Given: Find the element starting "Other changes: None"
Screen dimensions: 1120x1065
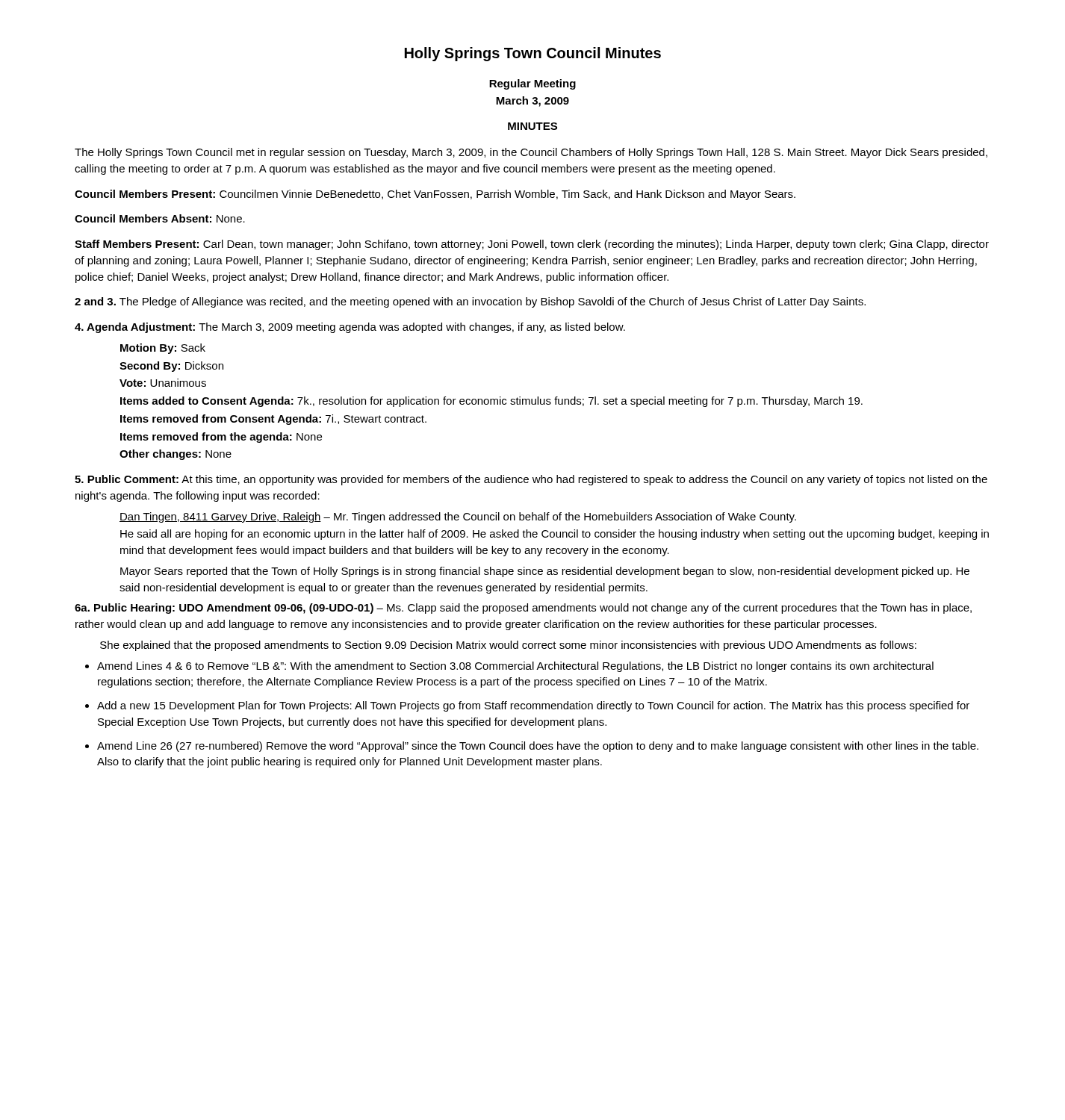Looking at the screenshot, I should 176,454.
